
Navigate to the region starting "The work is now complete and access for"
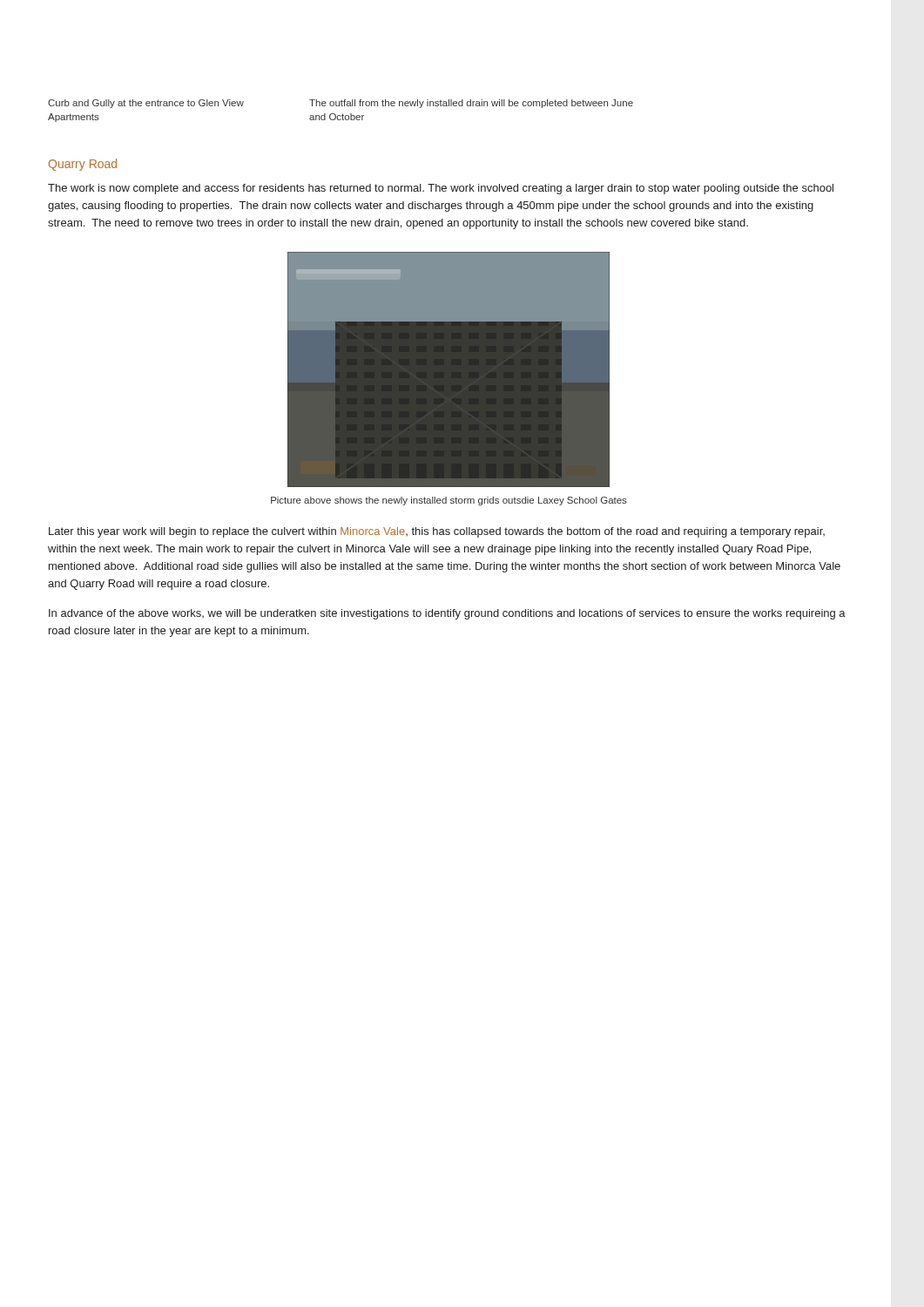(441, 205)
